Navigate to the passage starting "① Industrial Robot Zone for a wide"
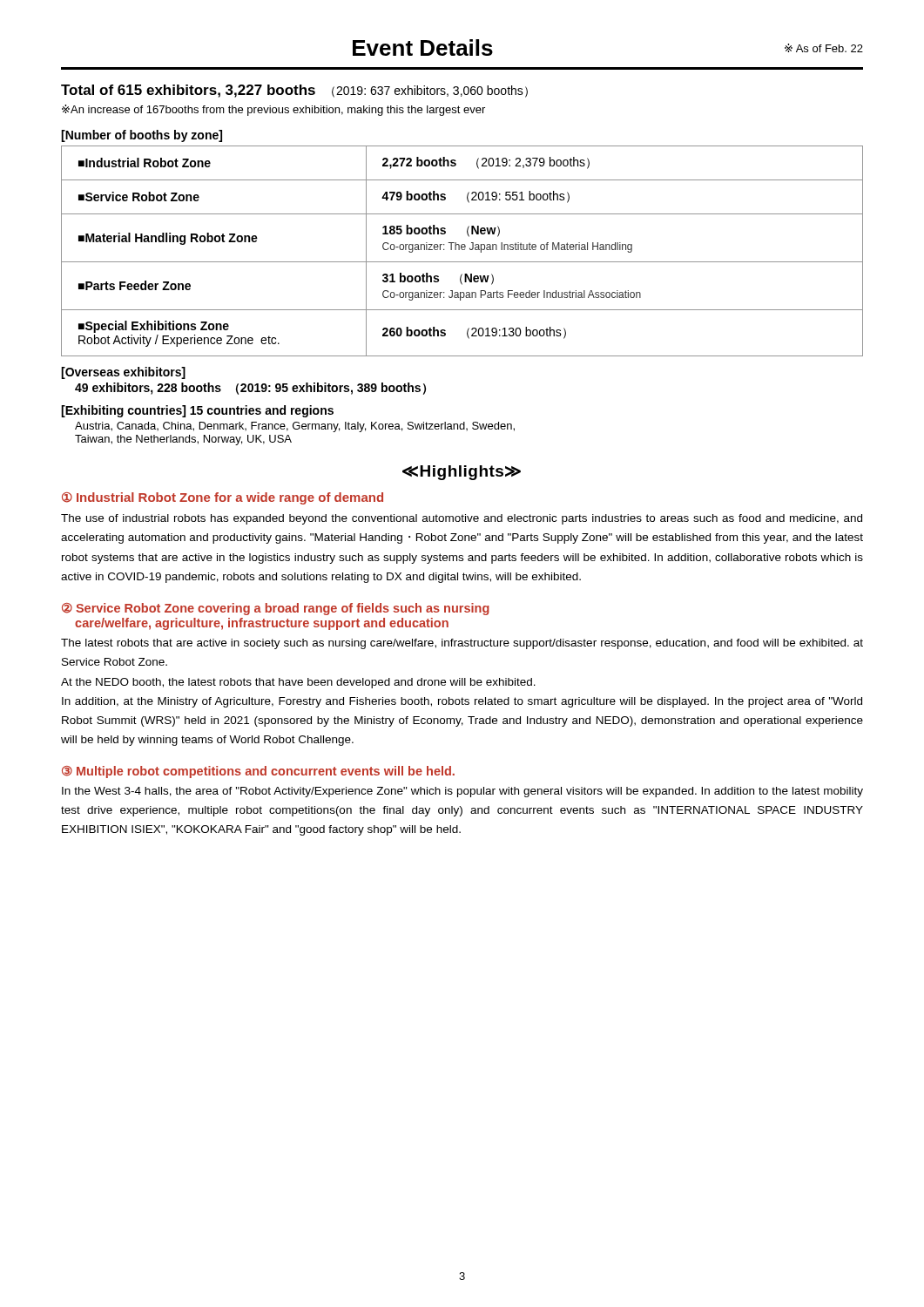 pyautogui.click(x=223, y=497)
